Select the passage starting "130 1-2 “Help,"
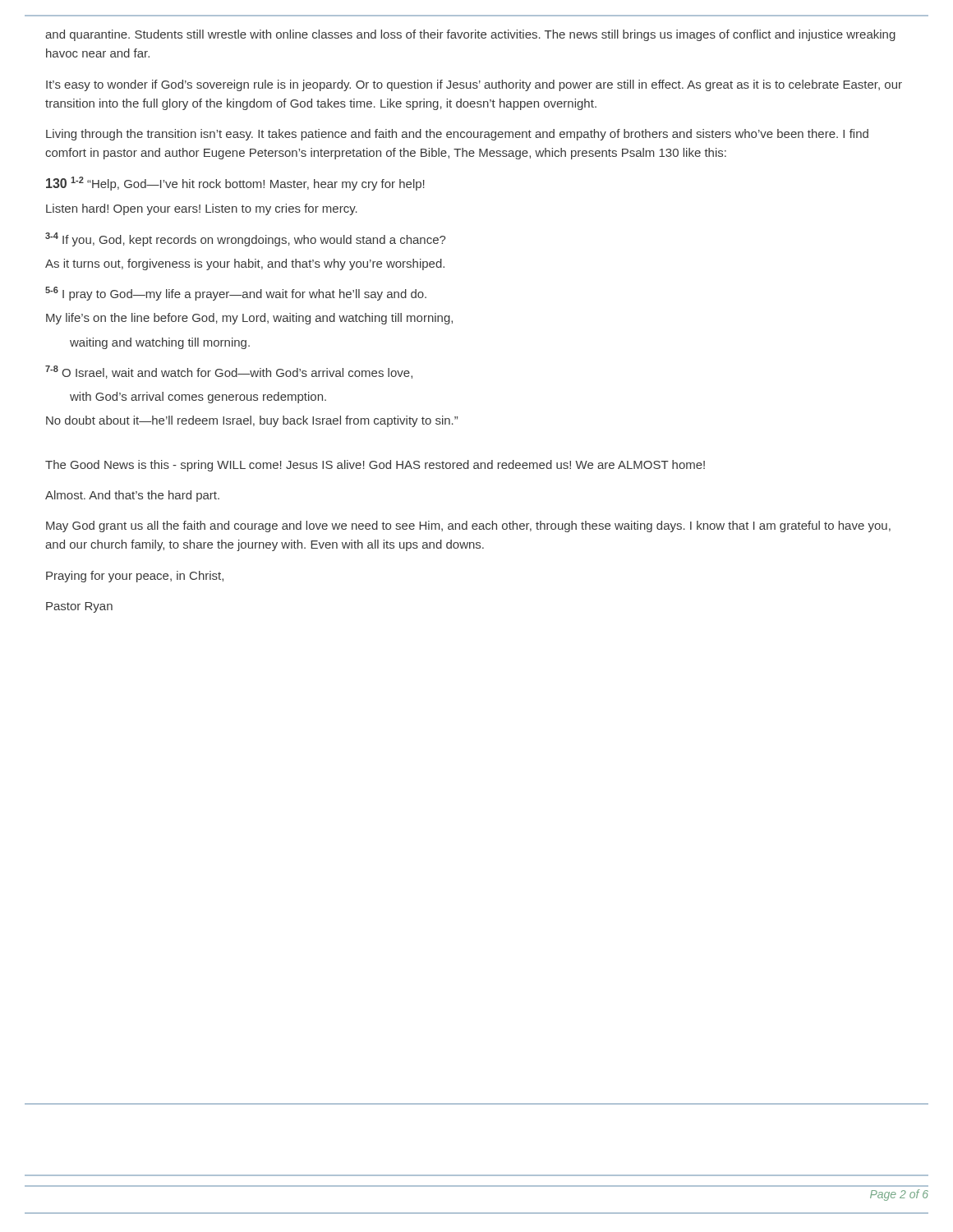Viewport: 953px width, 1232px height. pos(235,184)
